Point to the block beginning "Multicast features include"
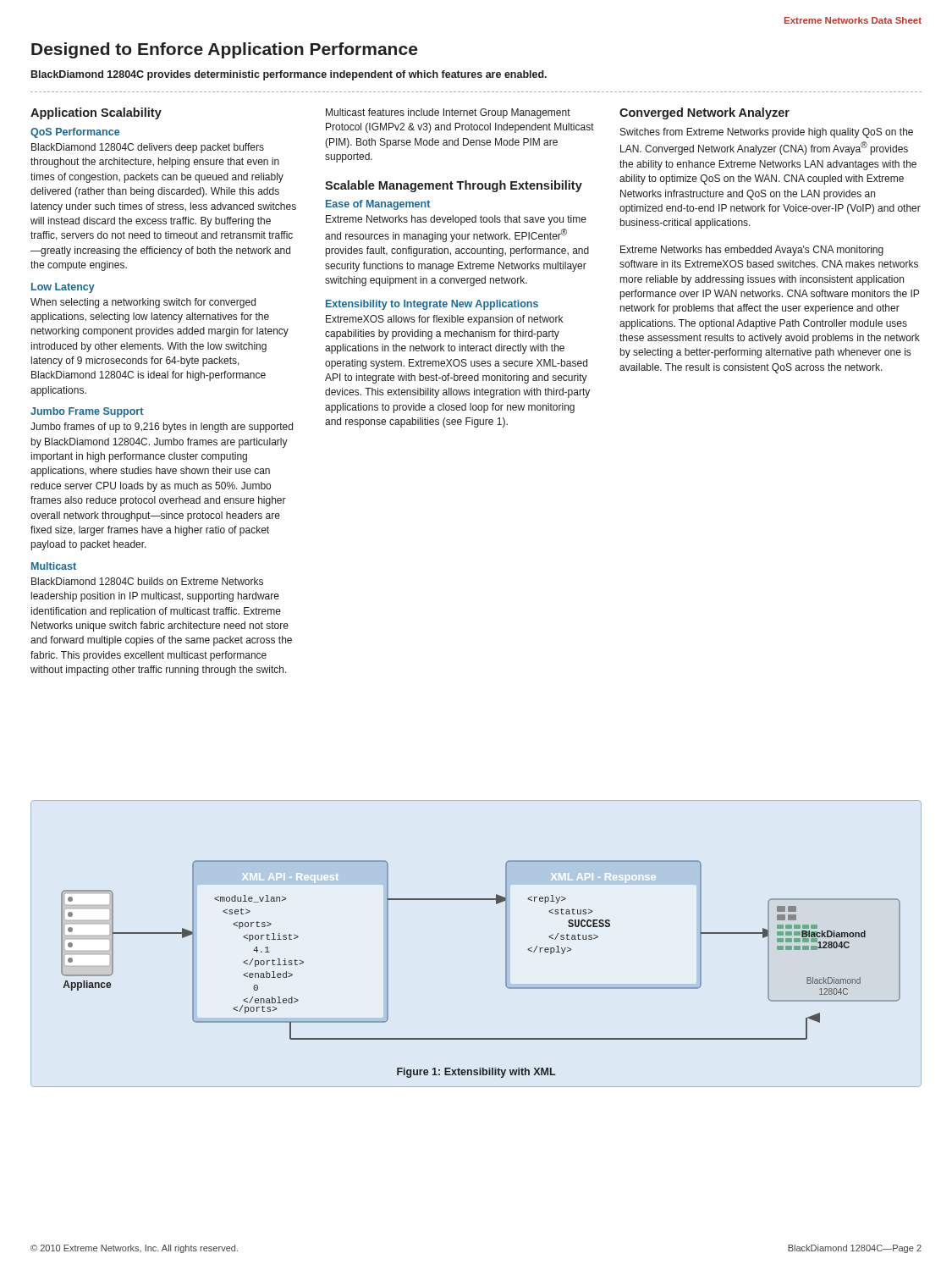952x1270 pixels. pyautogui.click(x=459, y=135)
